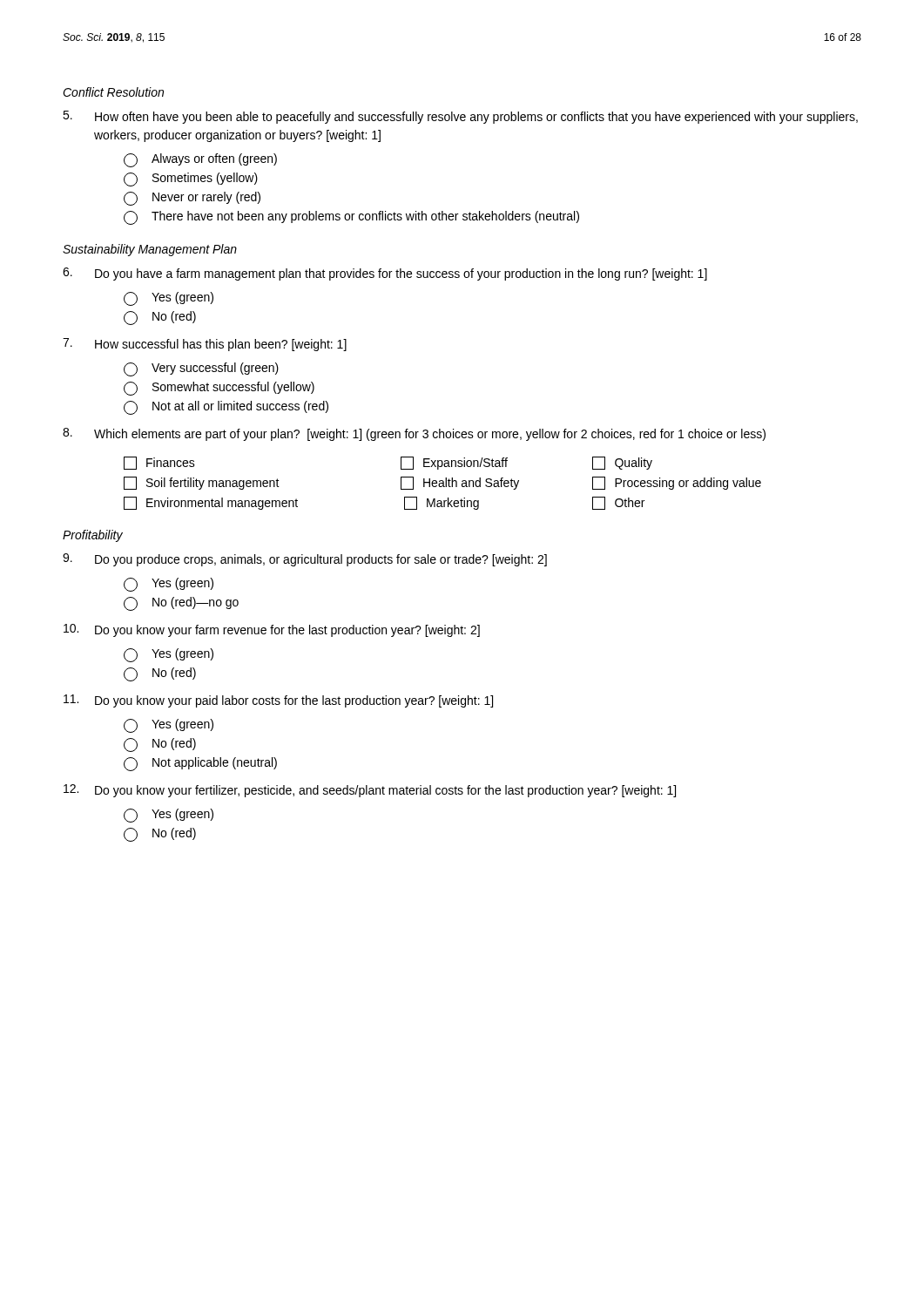The height and width of the screenshot is (1307, 924).
Task: Point to the block starting "6. Do you have a farm"
Action: (x=462, y=274)
